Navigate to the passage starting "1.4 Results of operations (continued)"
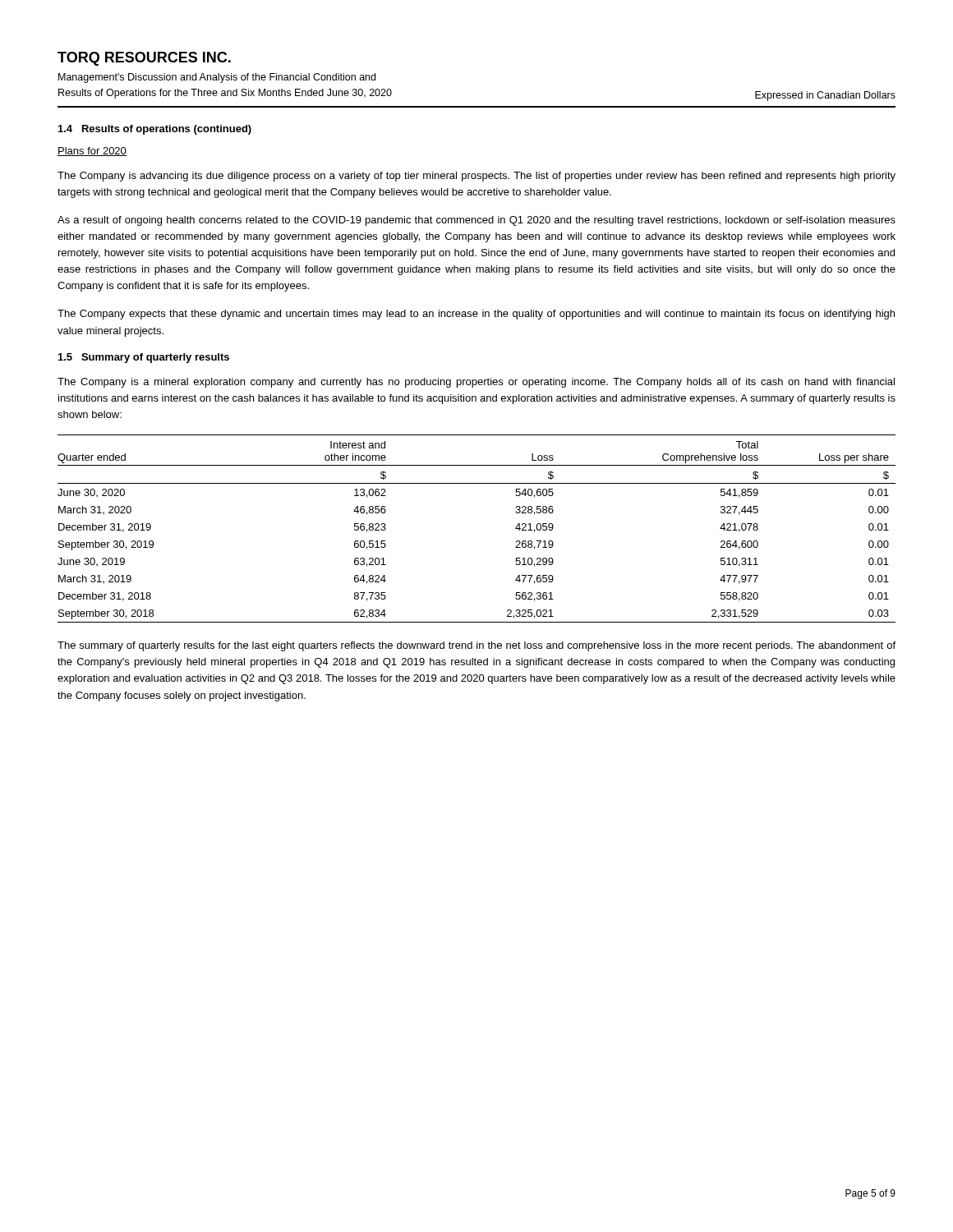Viewport: 953px width, 1232px height. point(155,128)
